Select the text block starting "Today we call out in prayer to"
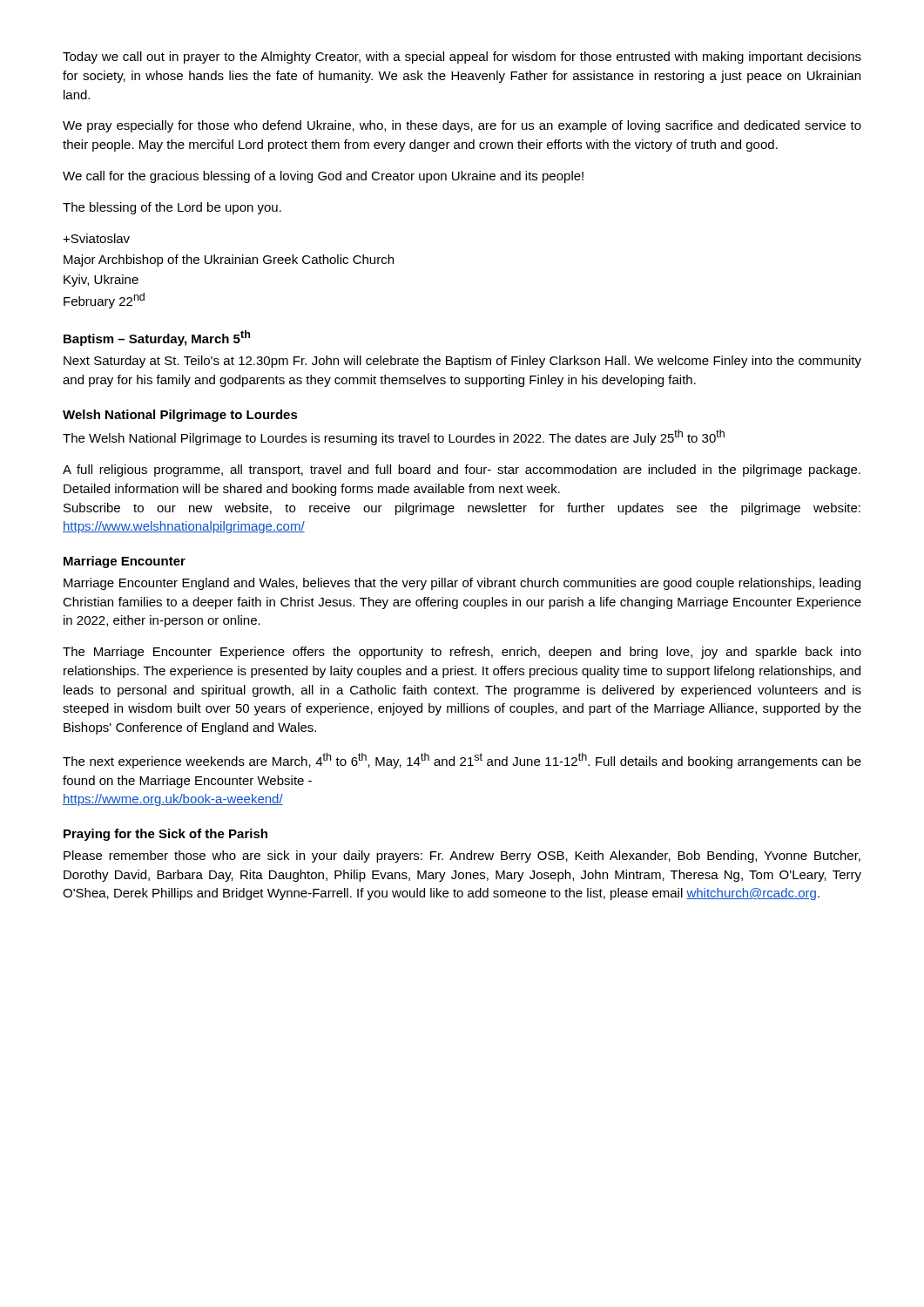Screen dimensions: 1307x924 tap(462, 75)
